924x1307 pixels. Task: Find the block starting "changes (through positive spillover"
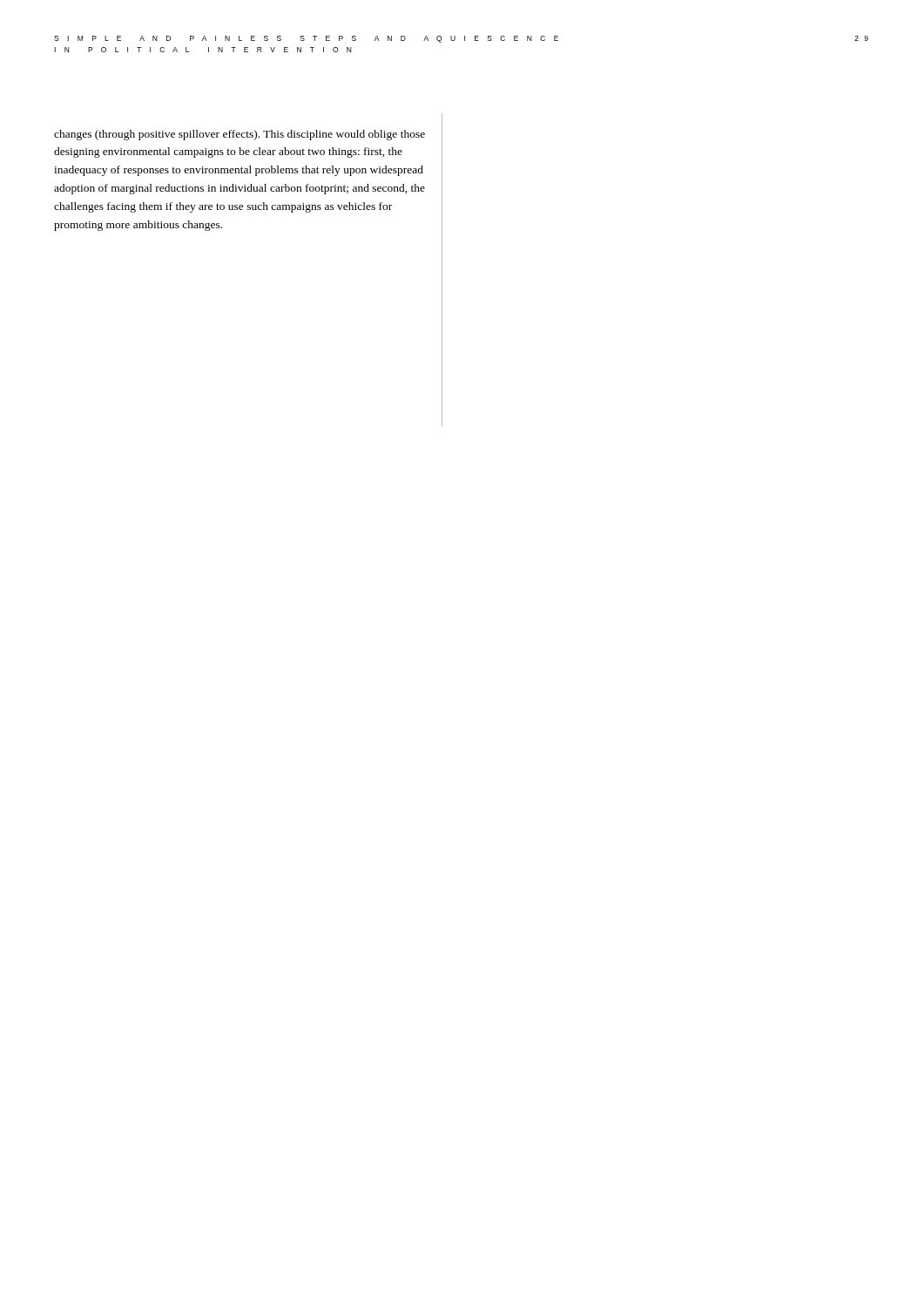(x=246, y=180)
